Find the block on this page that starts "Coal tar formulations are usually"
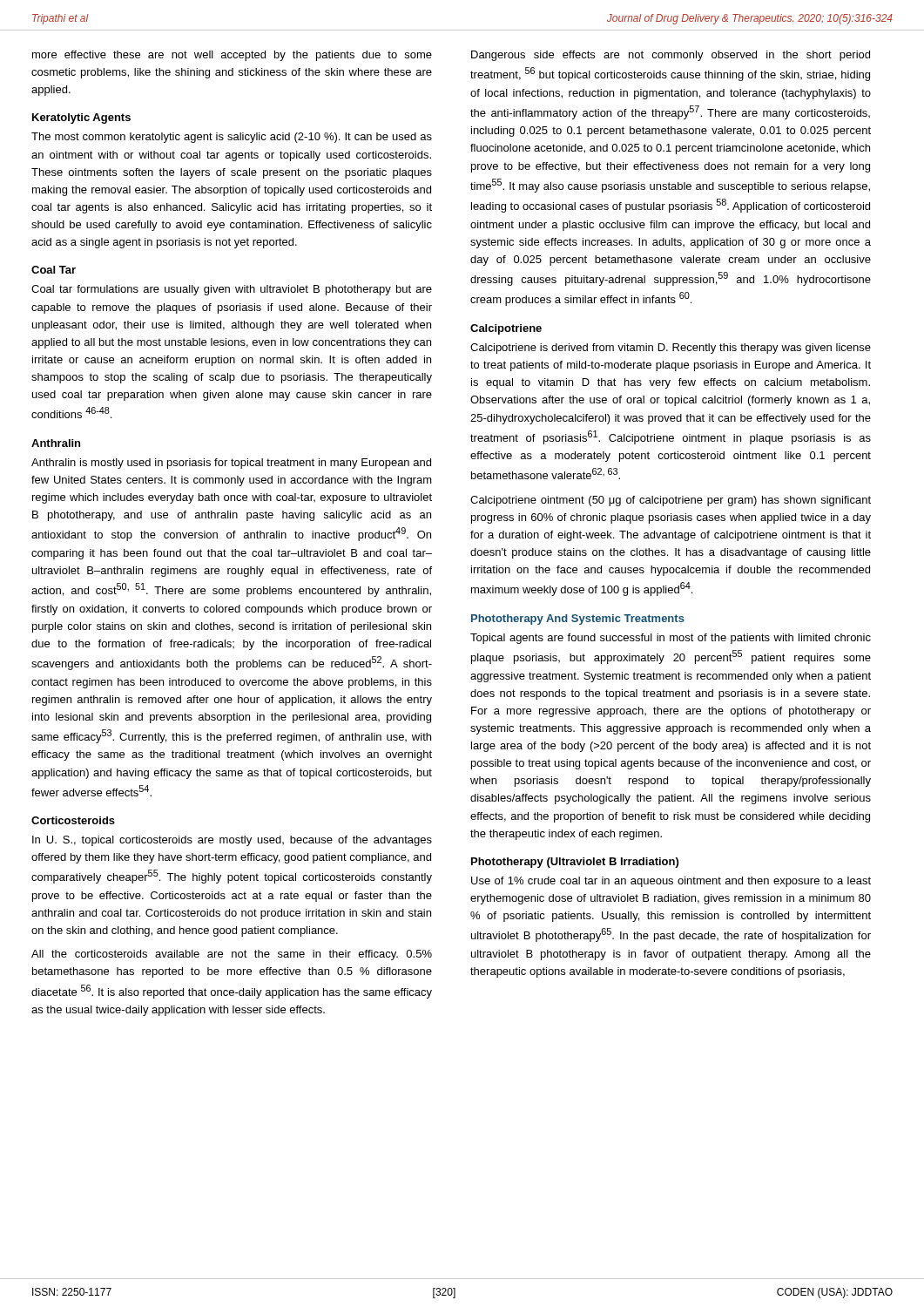The image size is (924, 1307). (x=232, y=353)
